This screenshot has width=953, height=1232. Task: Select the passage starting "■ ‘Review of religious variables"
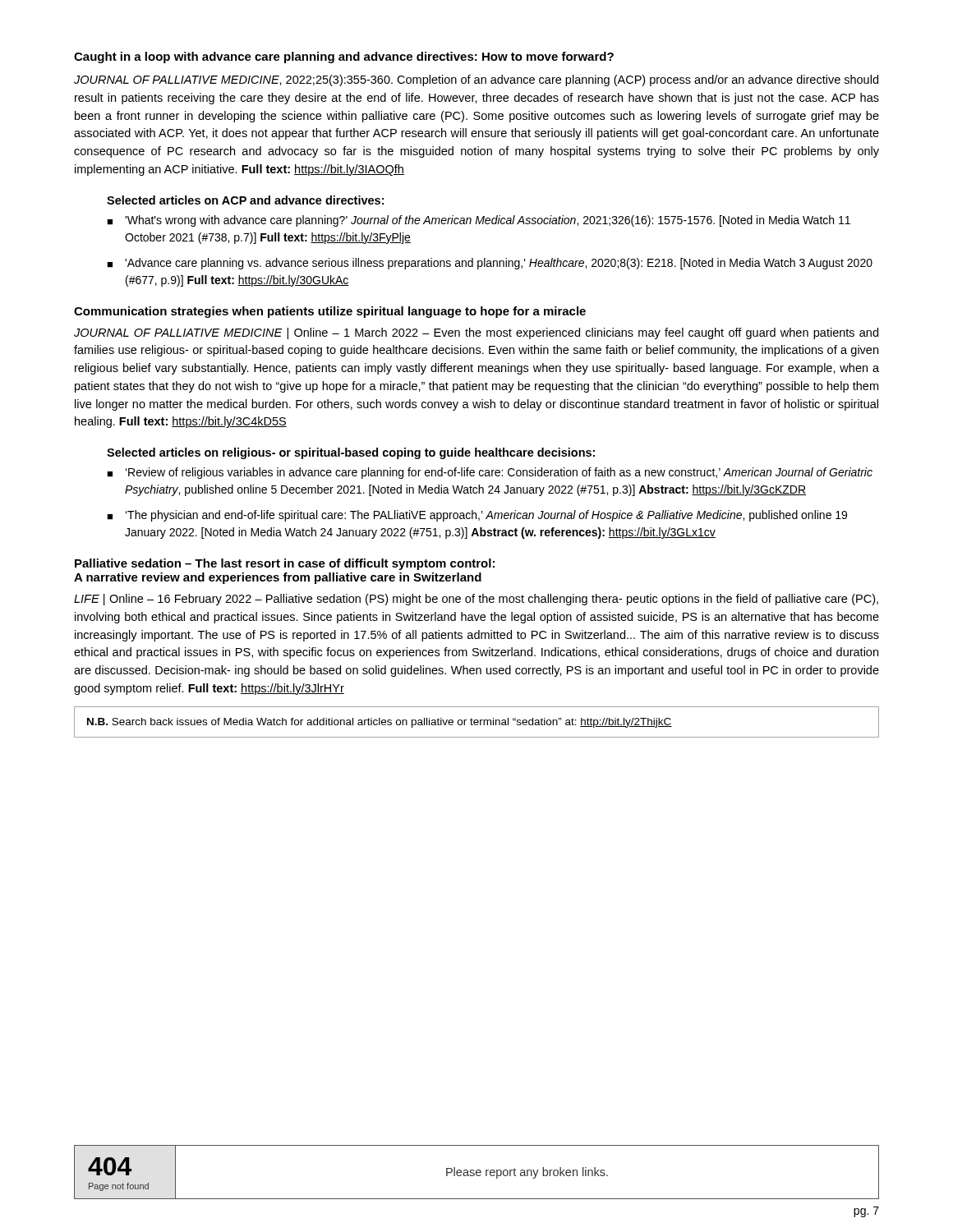click(493, 481)
